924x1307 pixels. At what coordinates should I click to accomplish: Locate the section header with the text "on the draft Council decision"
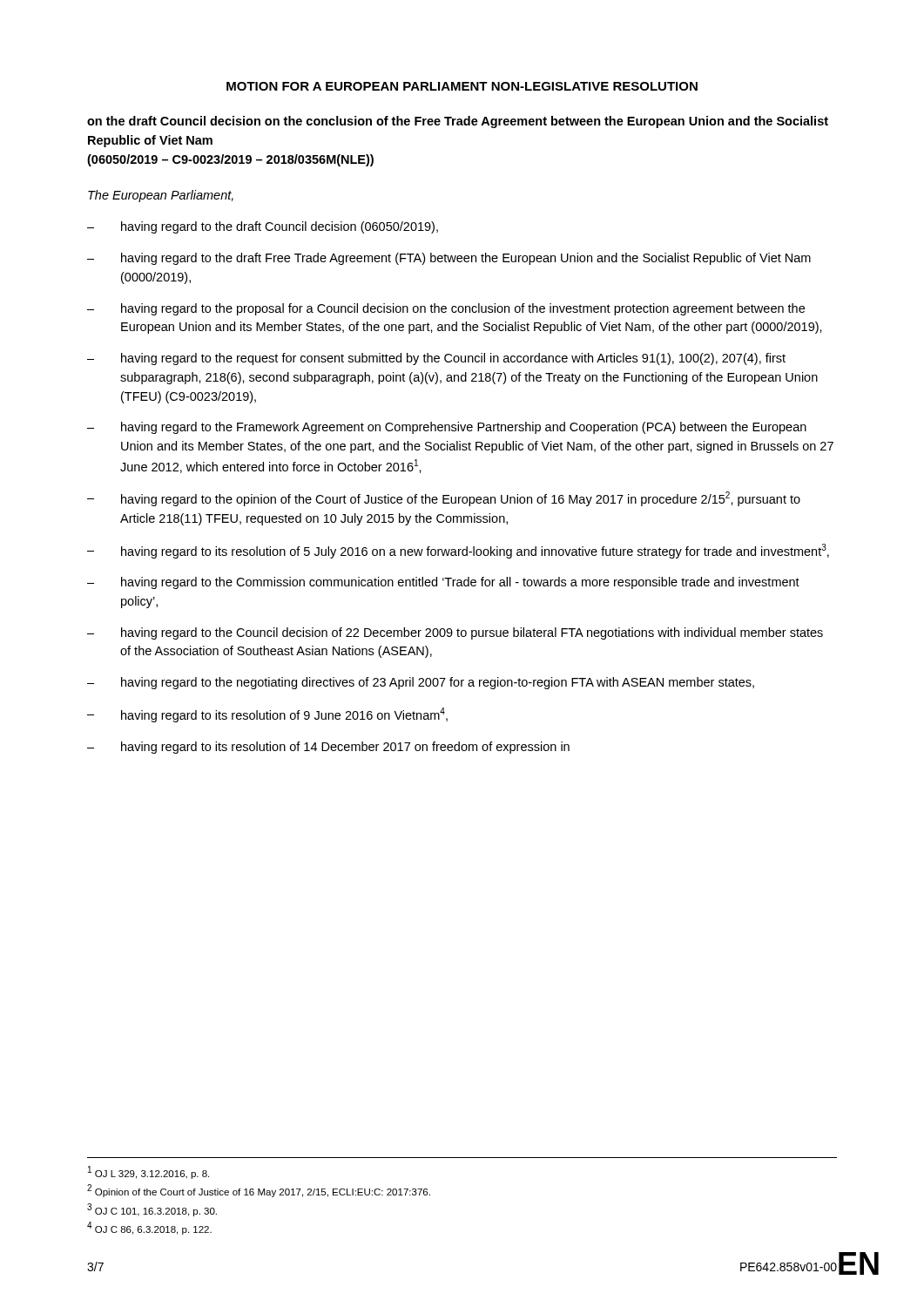[x=458, y=122]
